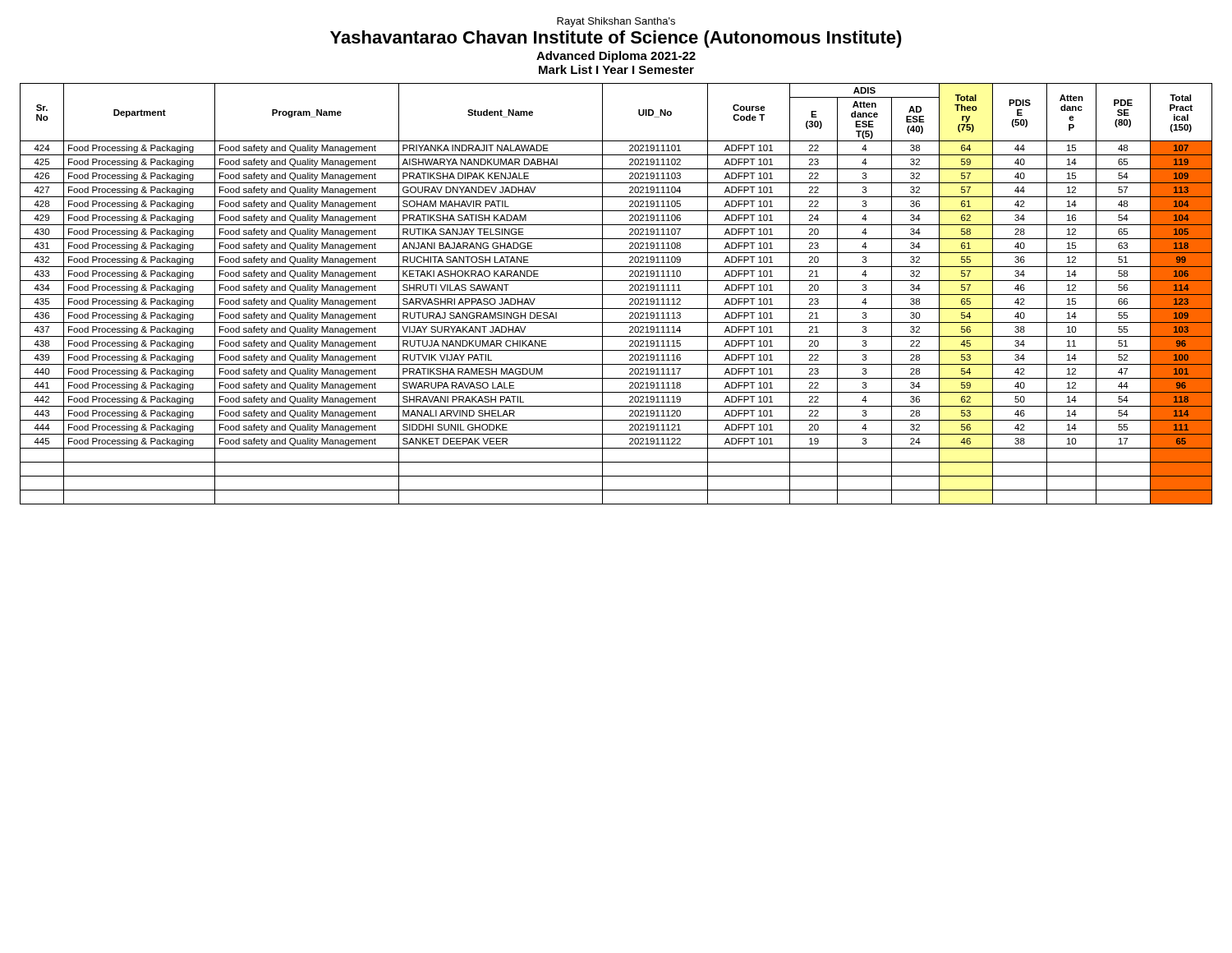The image size is (1232, 953).
Task: Where is the title that starts "Rayat Shikshan Santha's Yashavantarao"?
Action: point(616,46)
